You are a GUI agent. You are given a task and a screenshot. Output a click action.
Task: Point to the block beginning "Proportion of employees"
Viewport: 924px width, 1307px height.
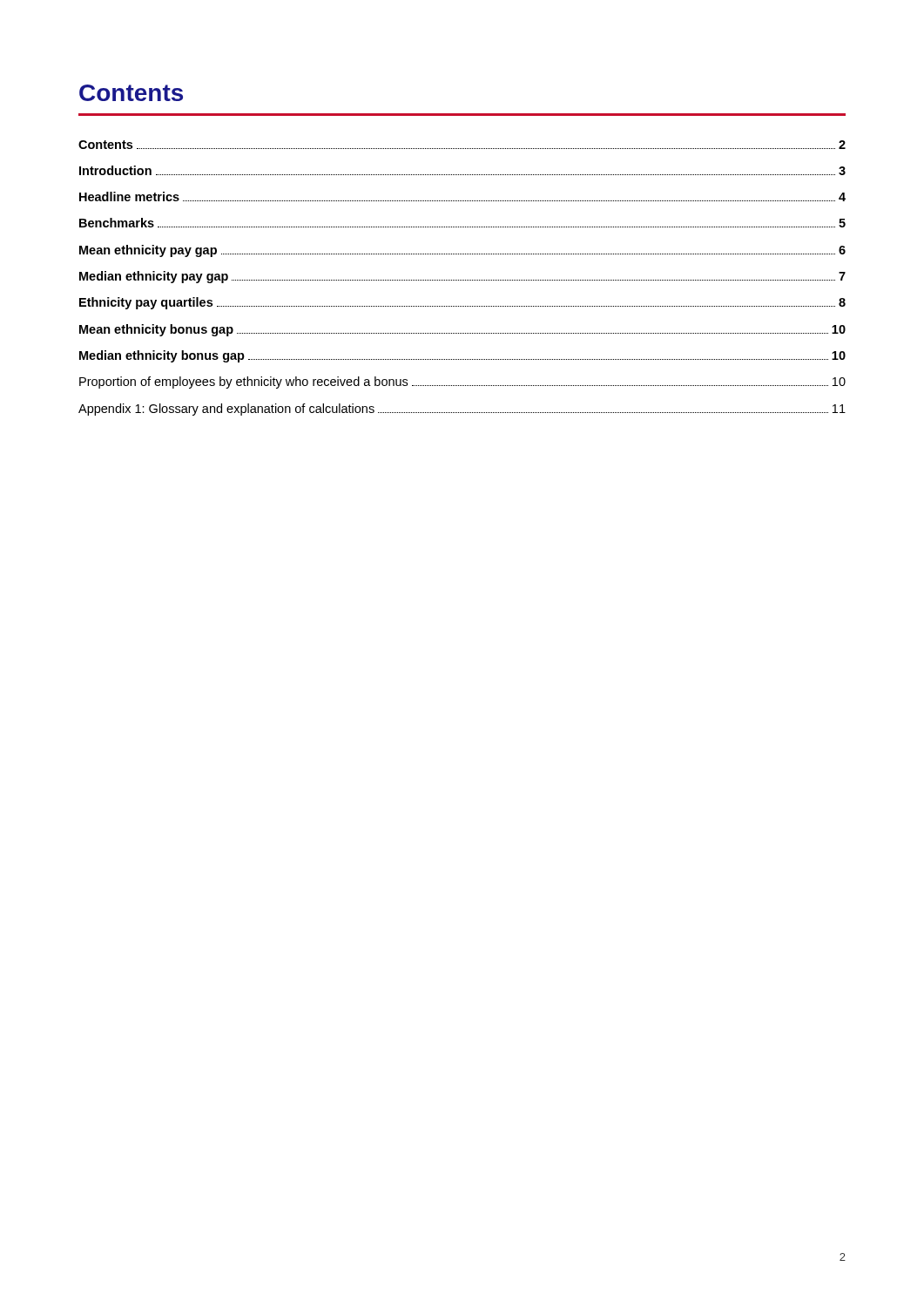[462, 382]
